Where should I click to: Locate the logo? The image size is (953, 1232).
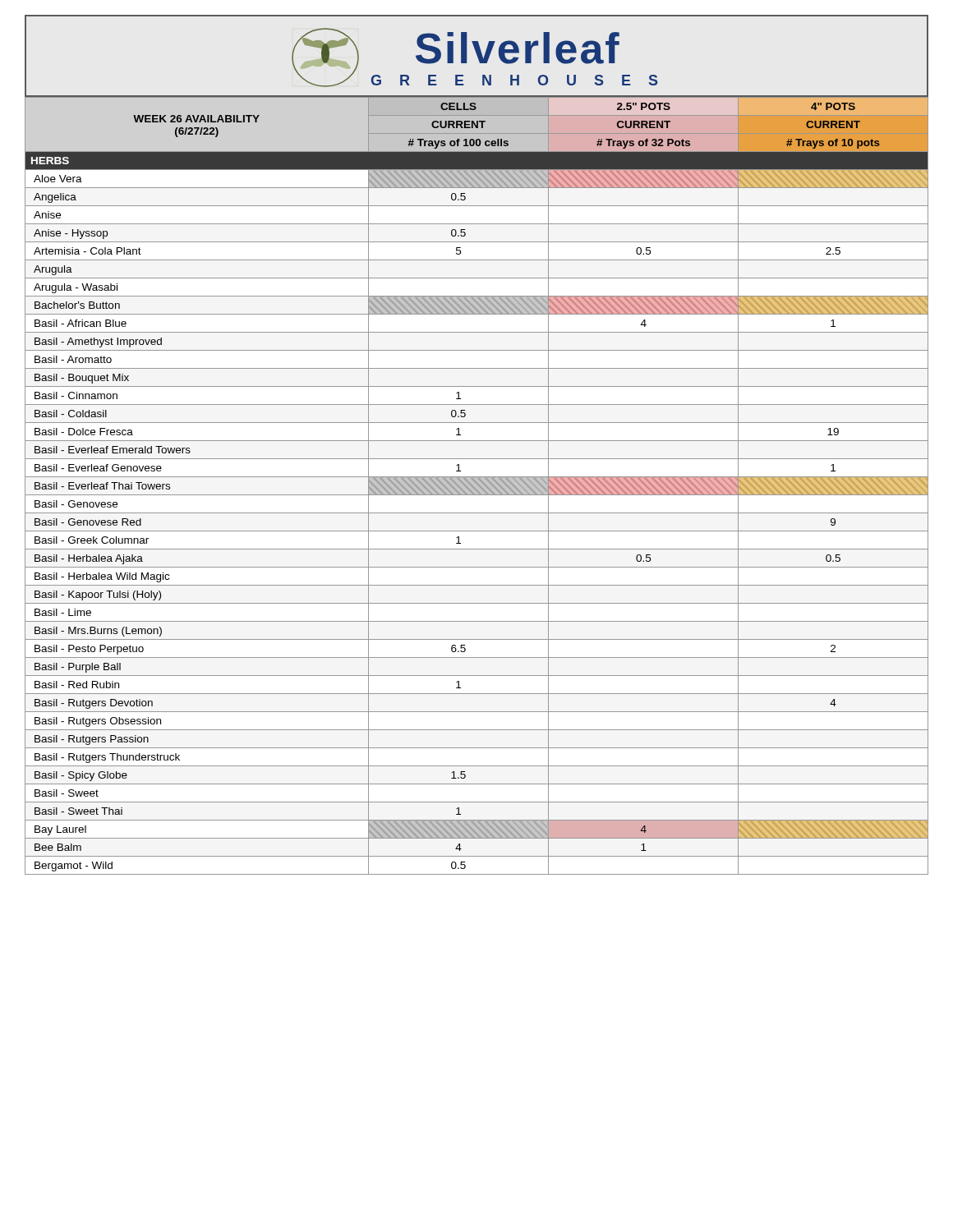click(x=476, y=56)
